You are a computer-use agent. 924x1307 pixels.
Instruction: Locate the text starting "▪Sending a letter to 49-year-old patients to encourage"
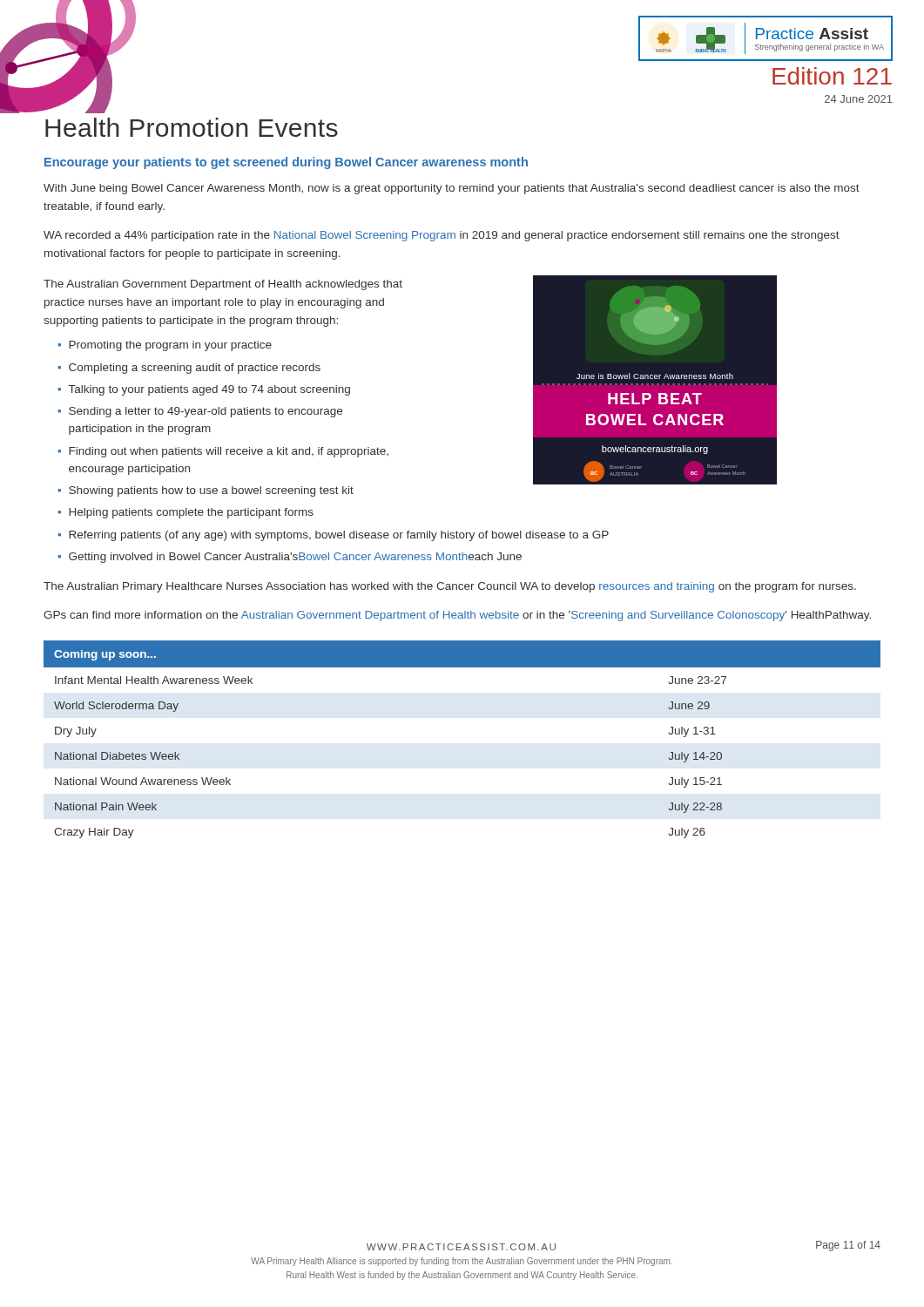(200, 419)
